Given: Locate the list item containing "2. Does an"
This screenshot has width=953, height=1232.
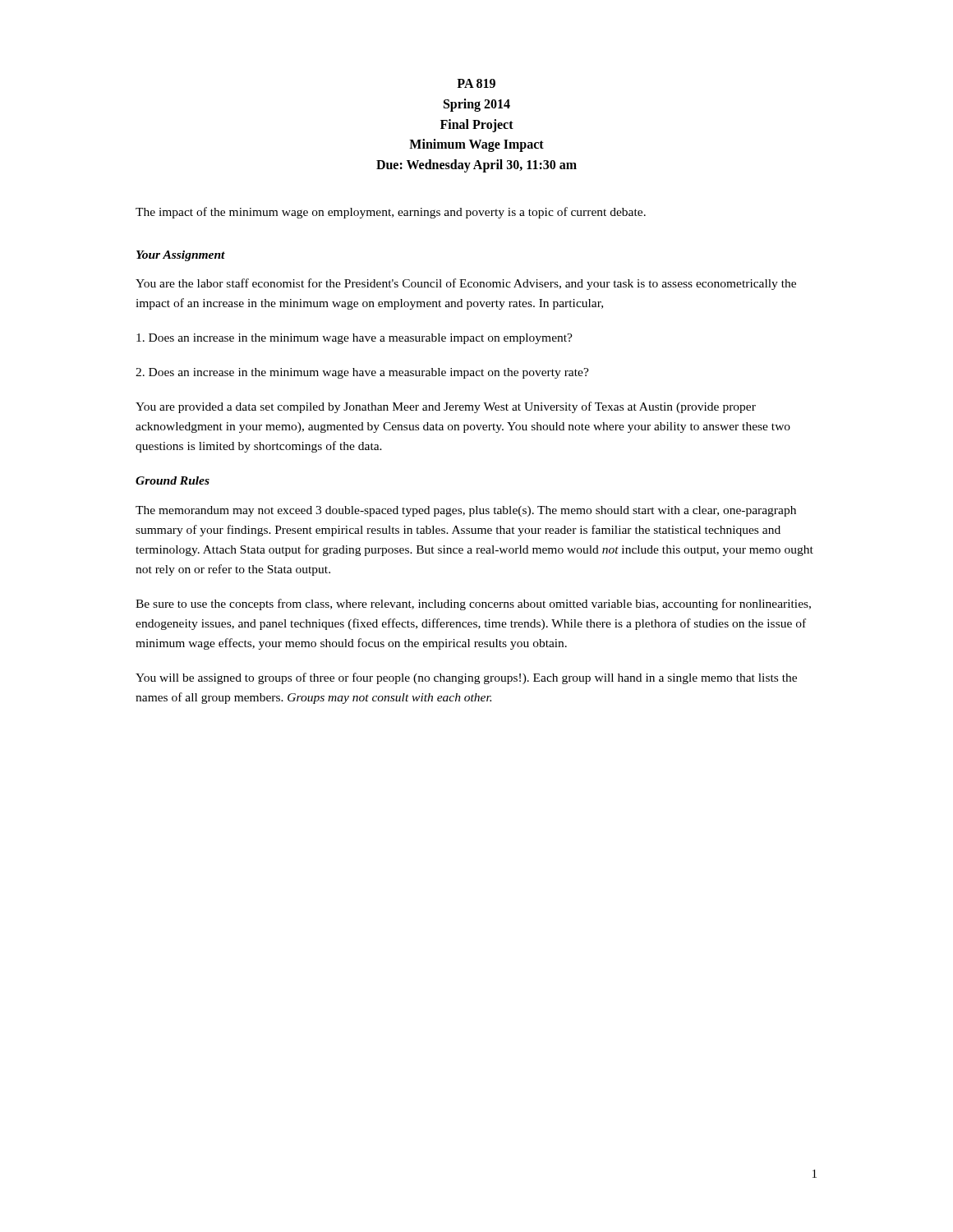Looking at the screenshot, I should pyautogui.click(x=362, y=372).
